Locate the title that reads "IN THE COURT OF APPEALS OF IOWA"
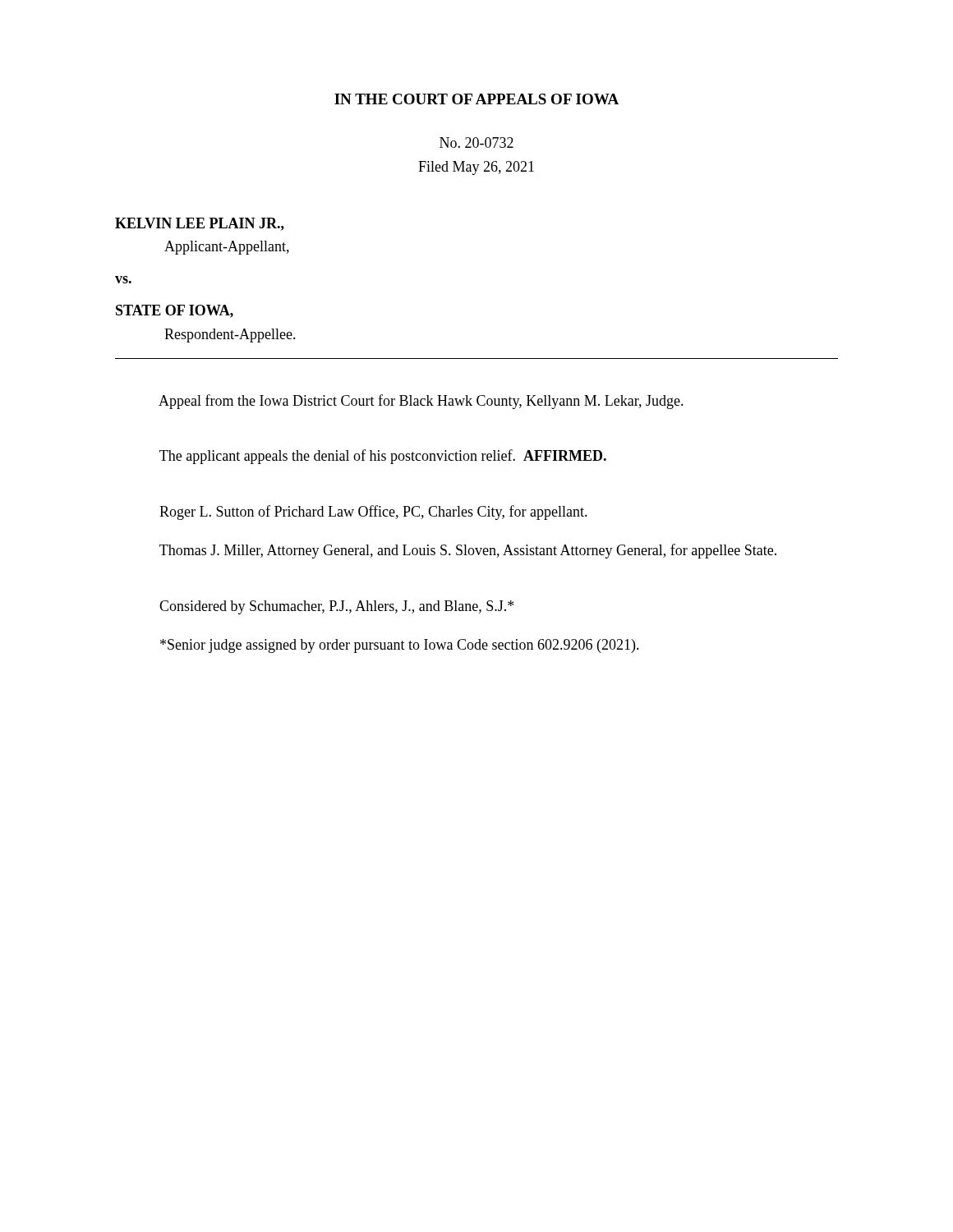 [476, 99]
